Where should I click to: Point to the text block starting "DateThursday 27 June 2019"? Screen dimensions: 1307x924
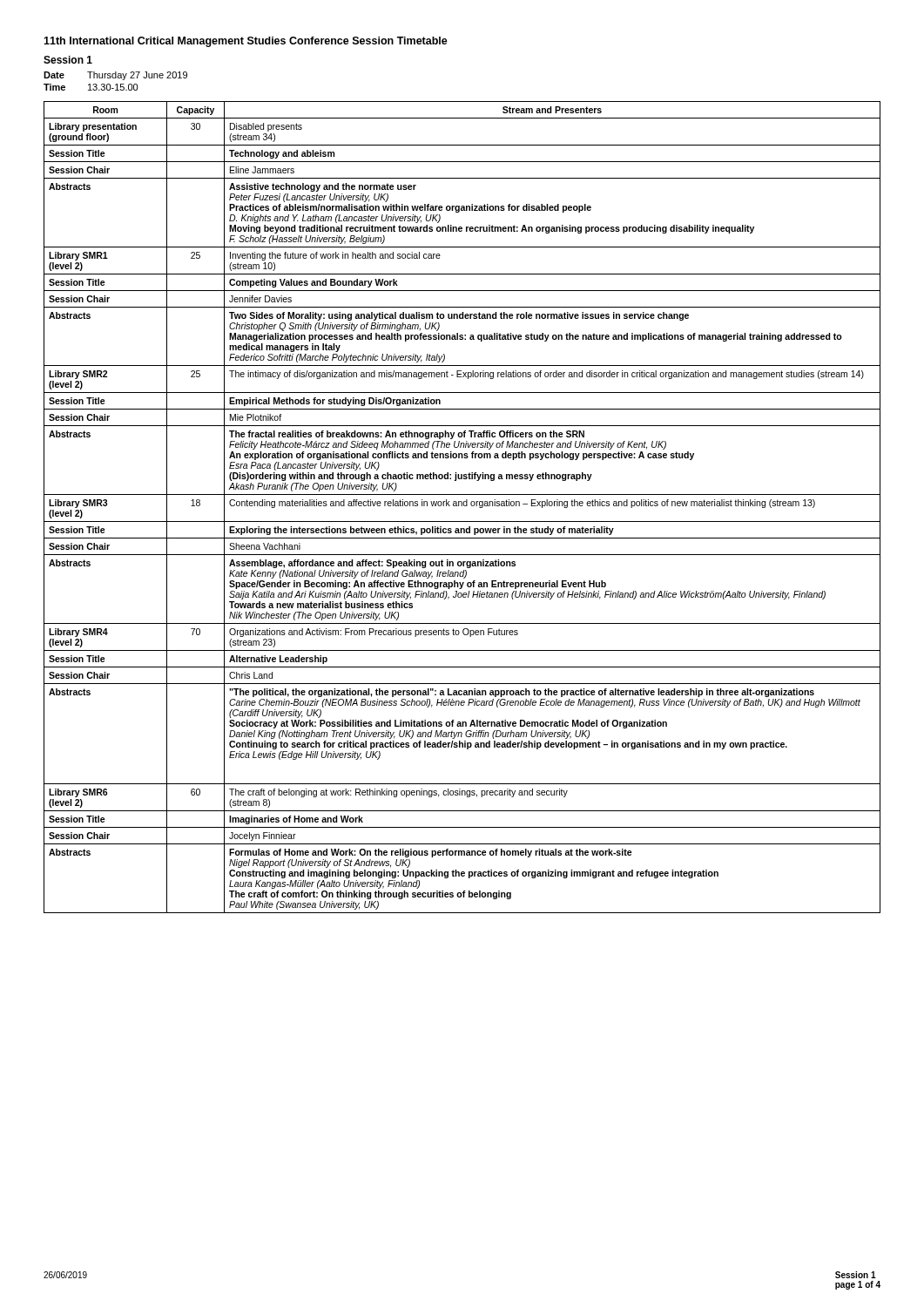[x=115, y=76]
